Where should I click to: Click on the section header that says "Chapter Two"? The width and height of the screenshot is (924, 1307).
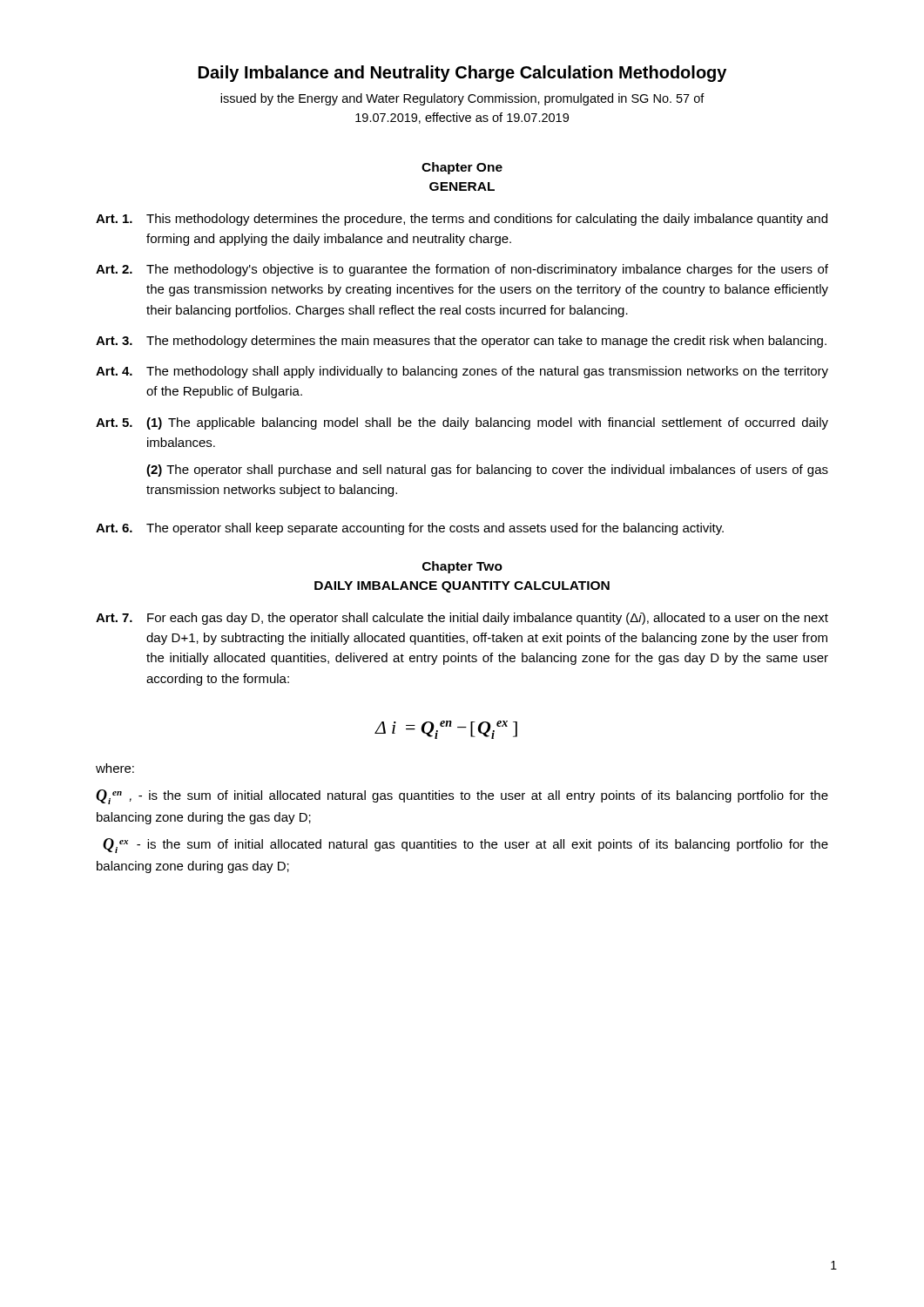pyautogui.click(x=462, y=566)
